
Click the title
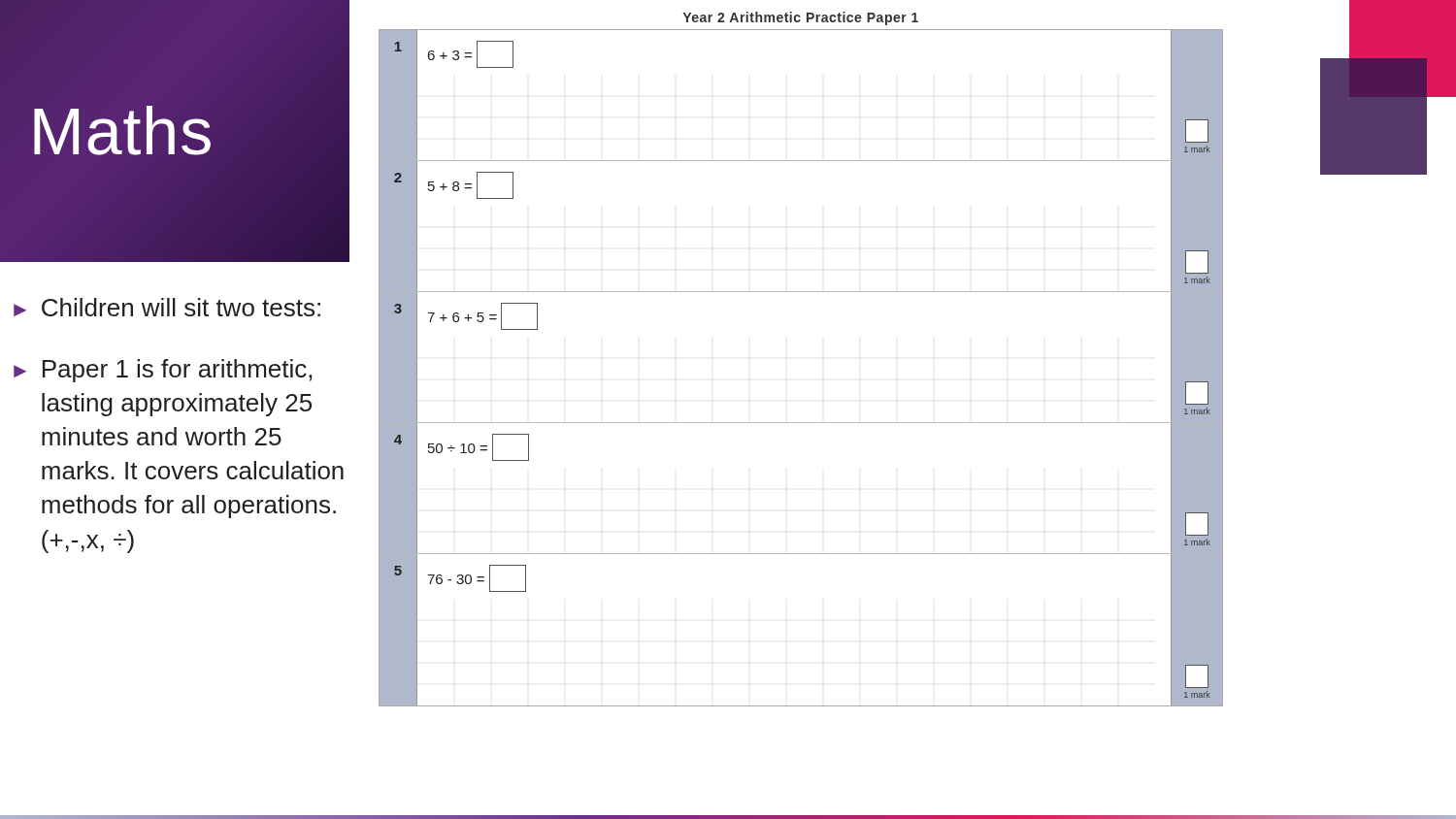(121, 131)
